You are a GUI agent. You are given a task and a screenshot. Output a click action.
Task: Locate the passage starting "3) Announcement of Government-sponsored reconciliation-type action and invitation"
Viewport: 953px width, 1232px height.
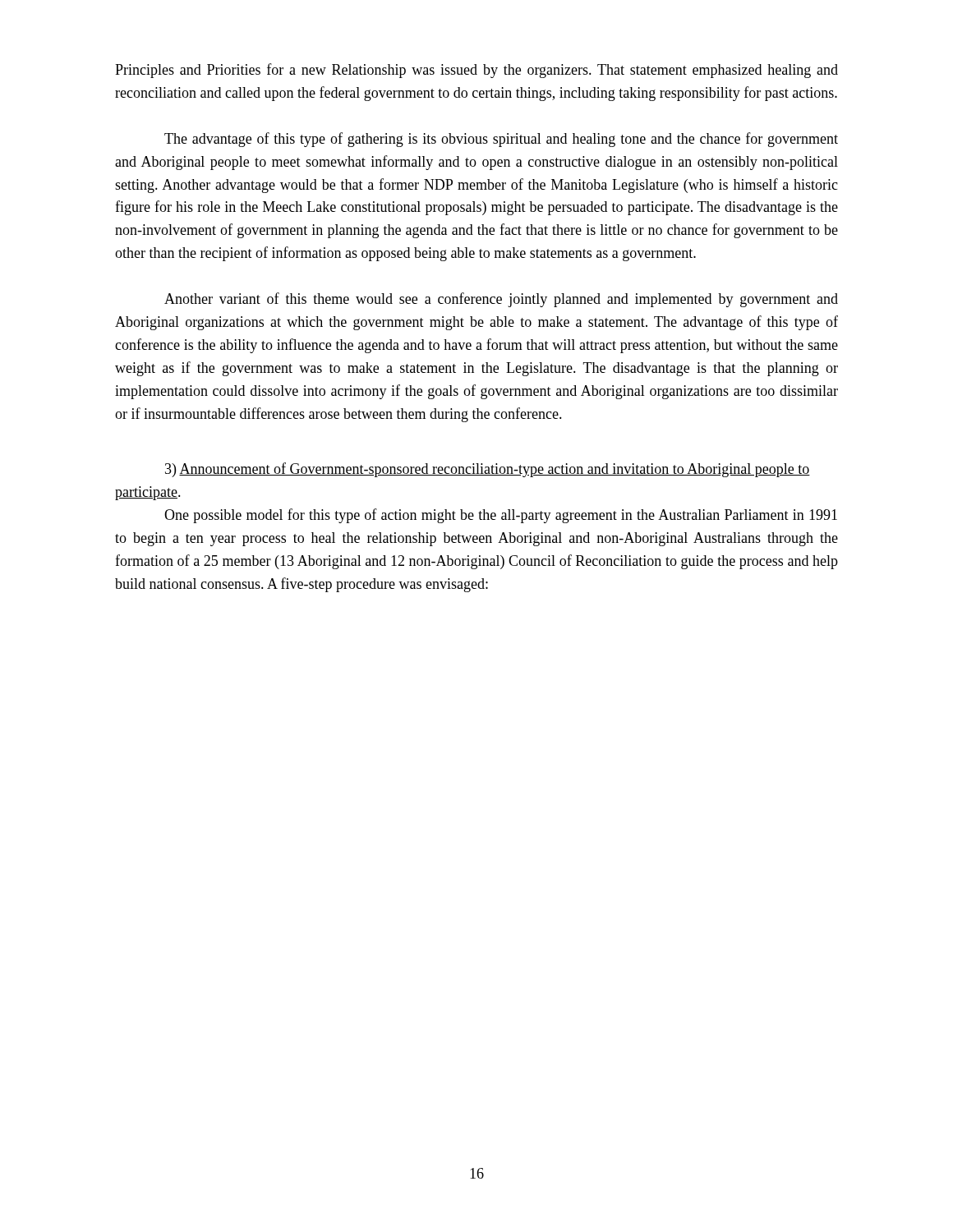coord(476,482)
